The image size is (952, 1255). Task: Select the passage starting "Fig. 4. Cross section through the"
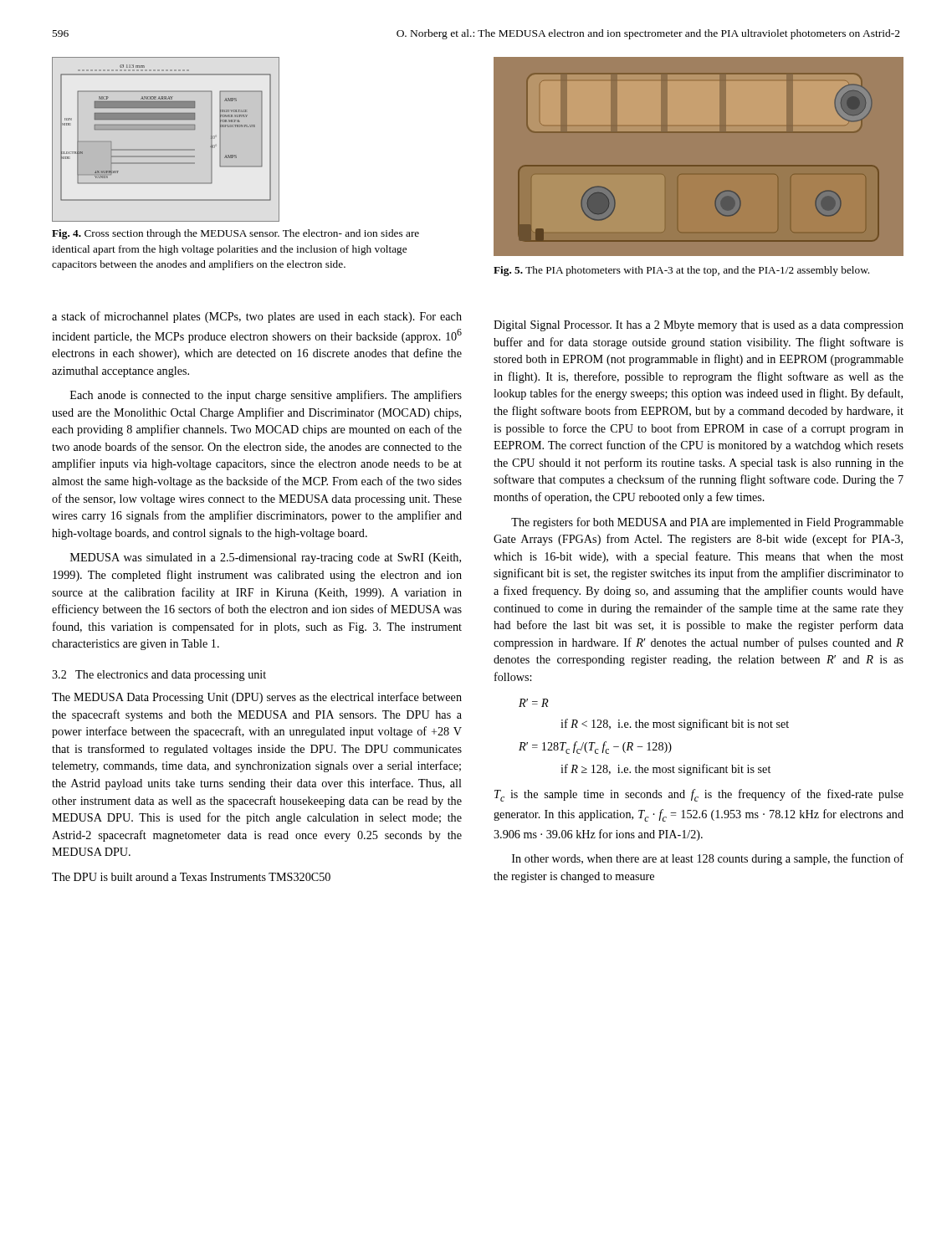click(236, 249)
